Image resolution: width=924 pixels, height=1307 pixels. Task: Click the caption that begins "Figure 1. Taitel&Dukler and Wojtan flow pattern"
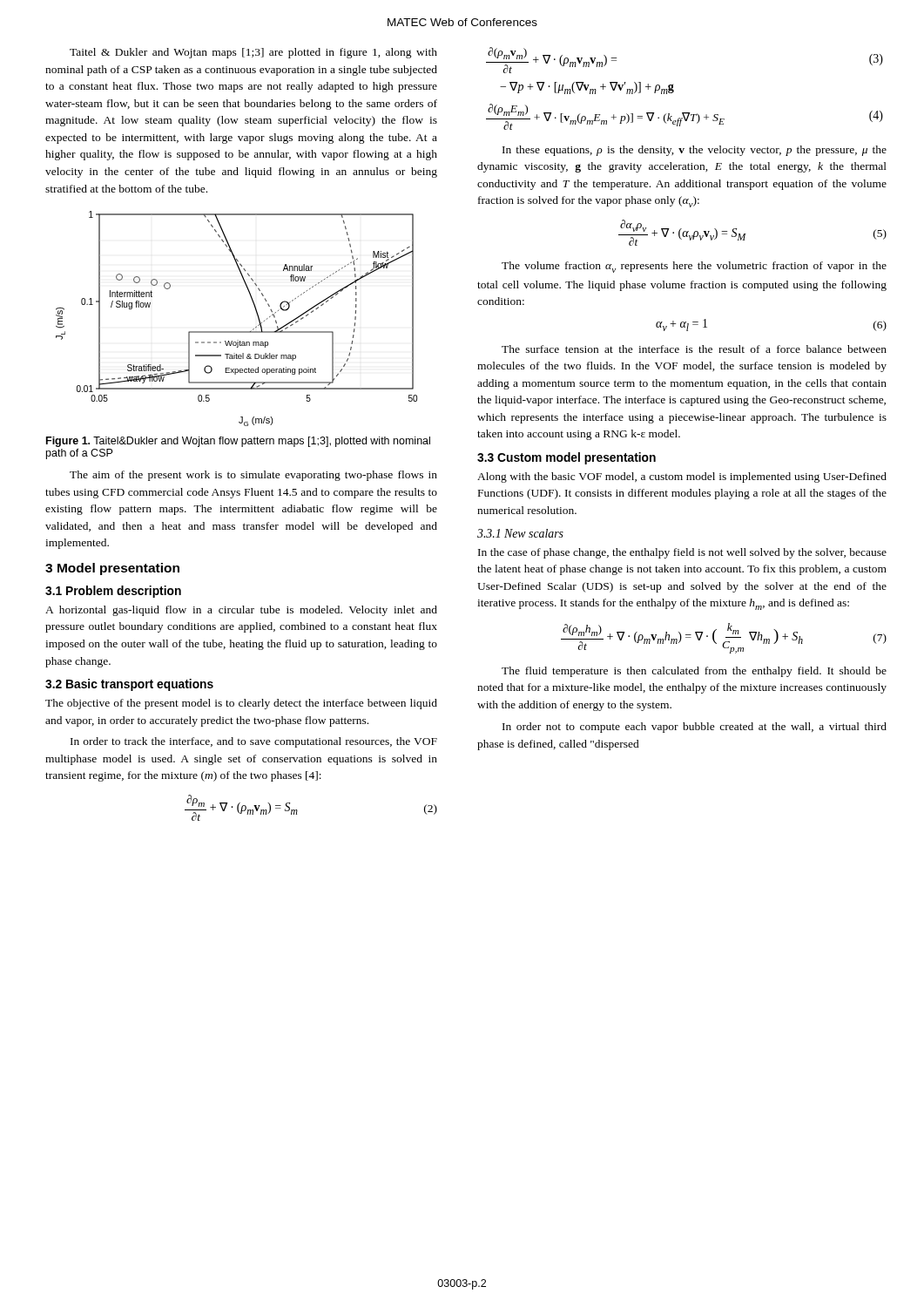pyautogui.click(x=238, y=447)
